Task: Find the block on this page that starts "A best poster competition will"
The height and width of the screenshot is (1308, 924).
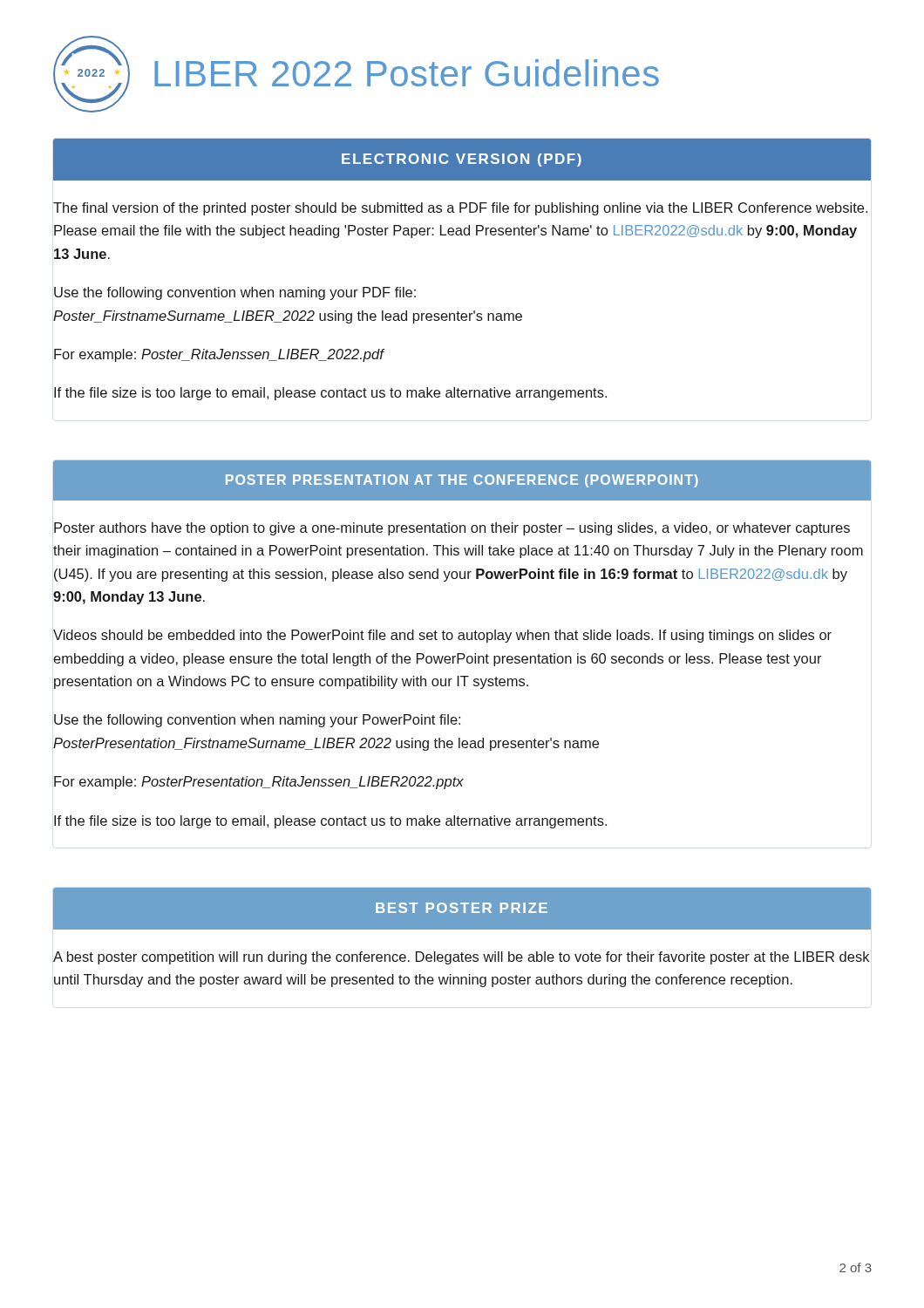Action: [x=461, y=968]
